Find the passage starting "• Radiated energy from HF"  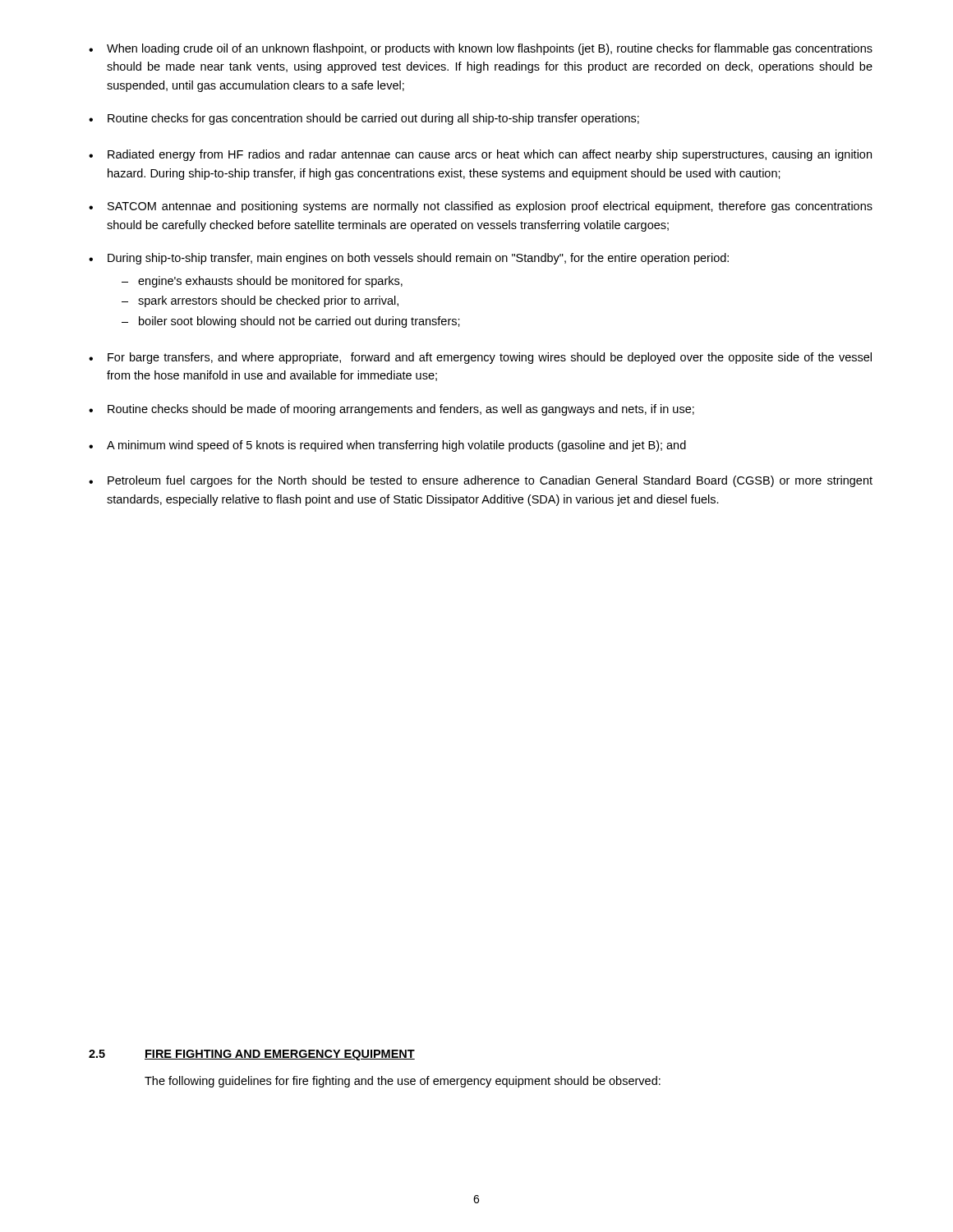tap(481, 164)
